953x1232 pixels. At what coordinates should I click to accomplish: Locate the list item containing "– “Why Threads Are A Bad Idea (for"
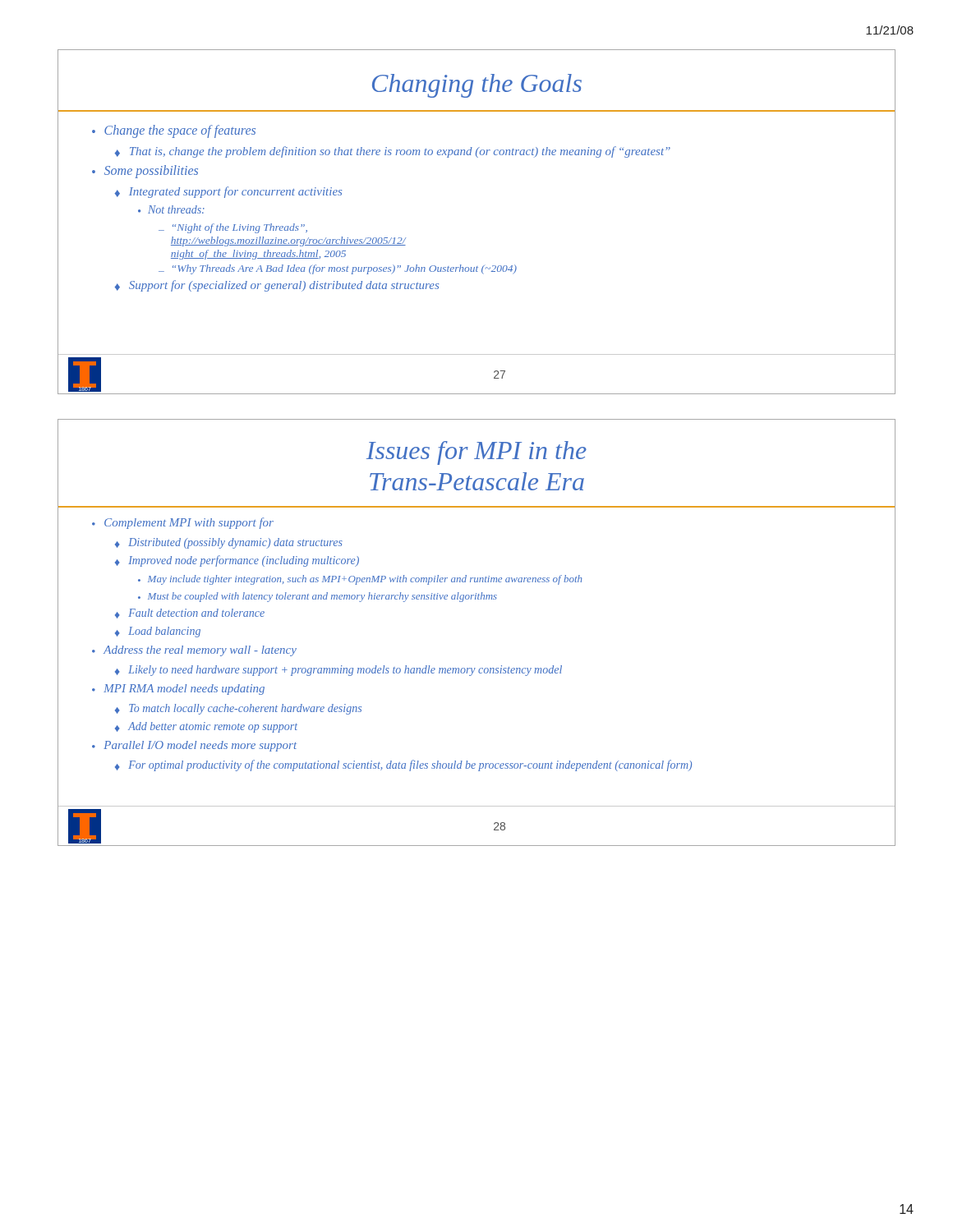click(338, 269)
